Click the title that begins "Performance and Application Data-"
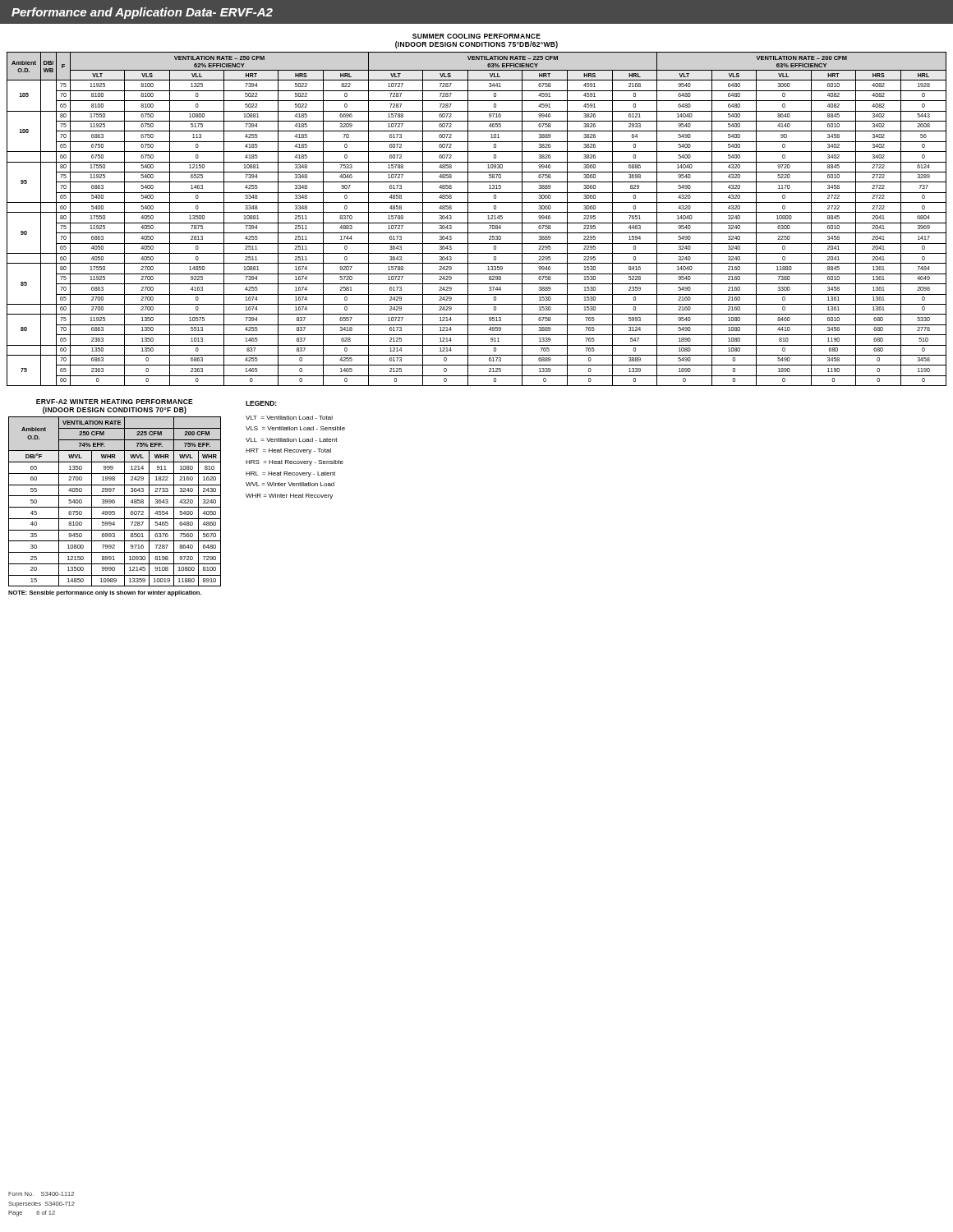953x1232 pixels. tap(142, 12)
